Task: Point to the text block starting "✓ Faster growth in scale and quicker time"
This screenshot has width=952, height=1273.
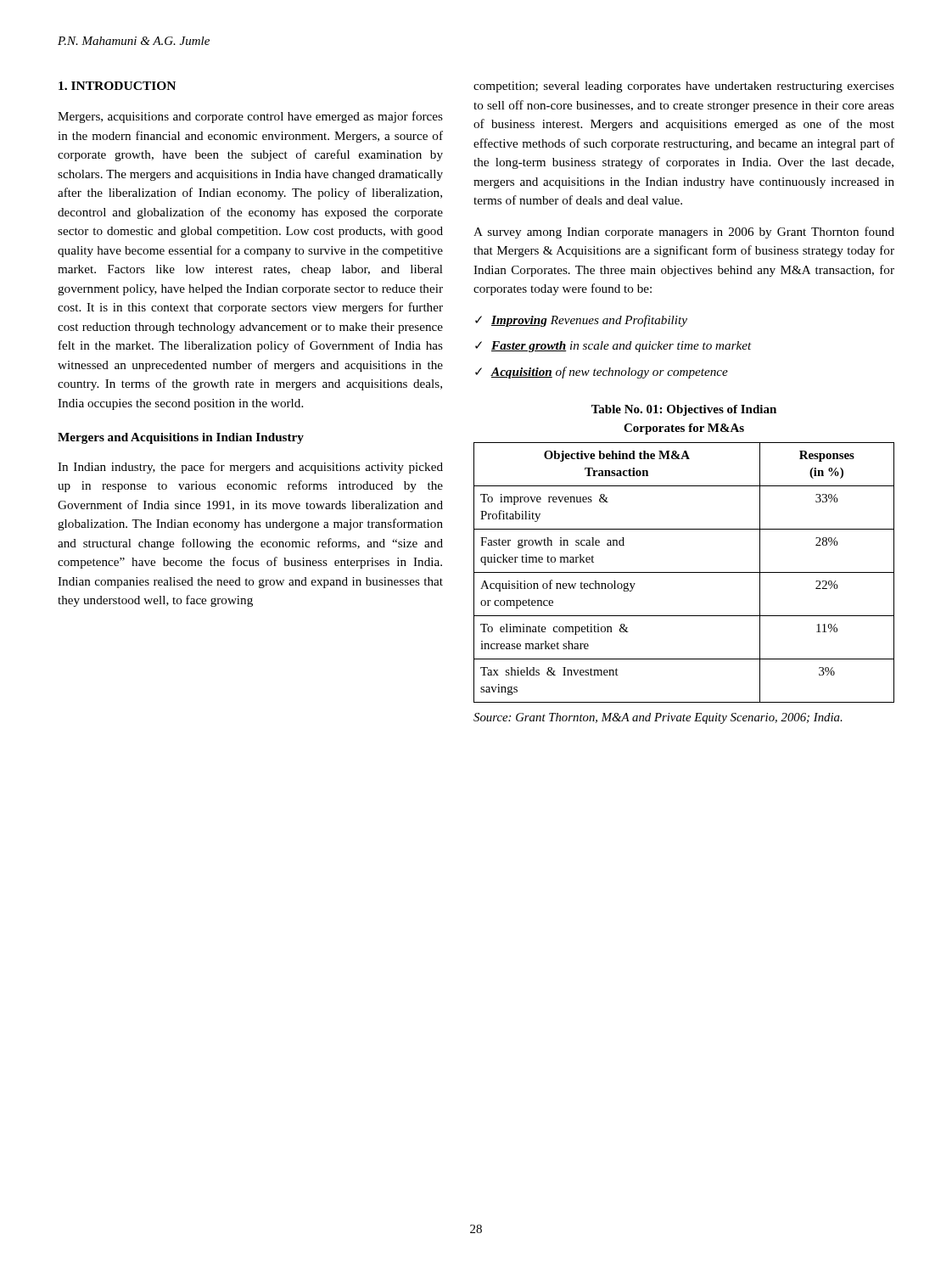Action: (x=612, y=346)
